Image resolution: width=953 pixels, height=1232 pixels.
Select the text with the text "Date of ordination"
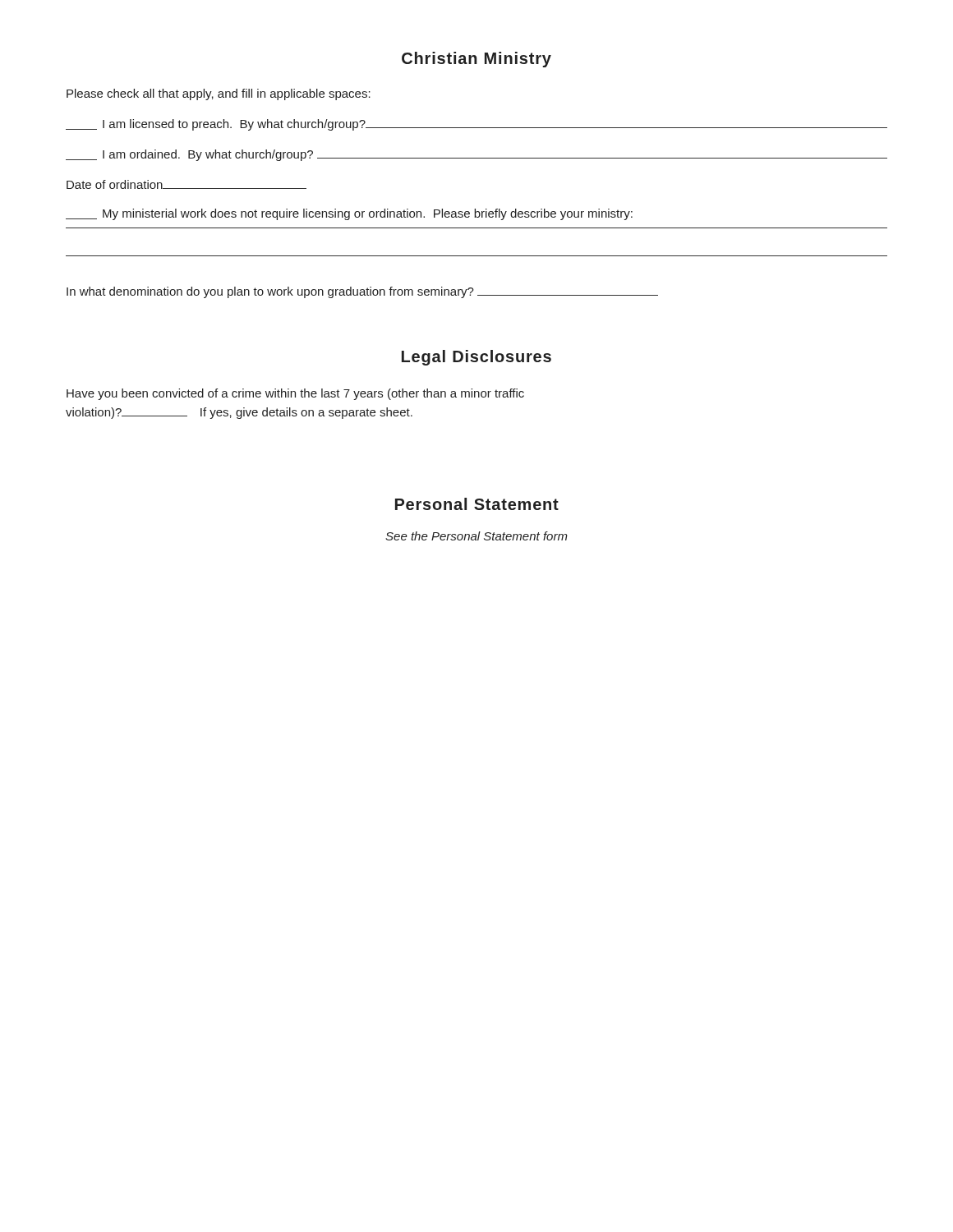click(186, 184)
